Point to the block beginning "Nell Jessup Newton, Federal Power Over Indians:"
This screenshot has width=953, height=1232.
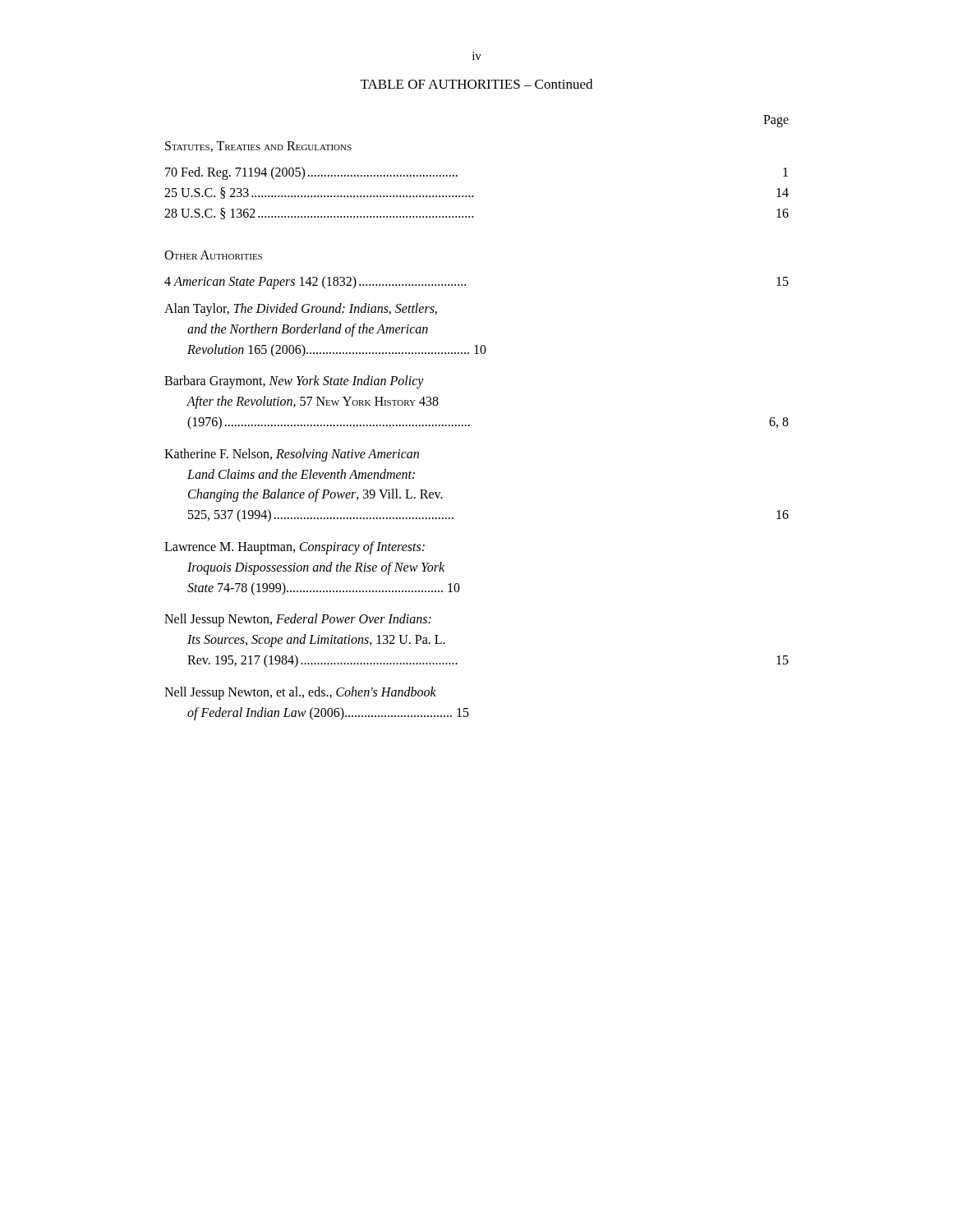point(298,620)
